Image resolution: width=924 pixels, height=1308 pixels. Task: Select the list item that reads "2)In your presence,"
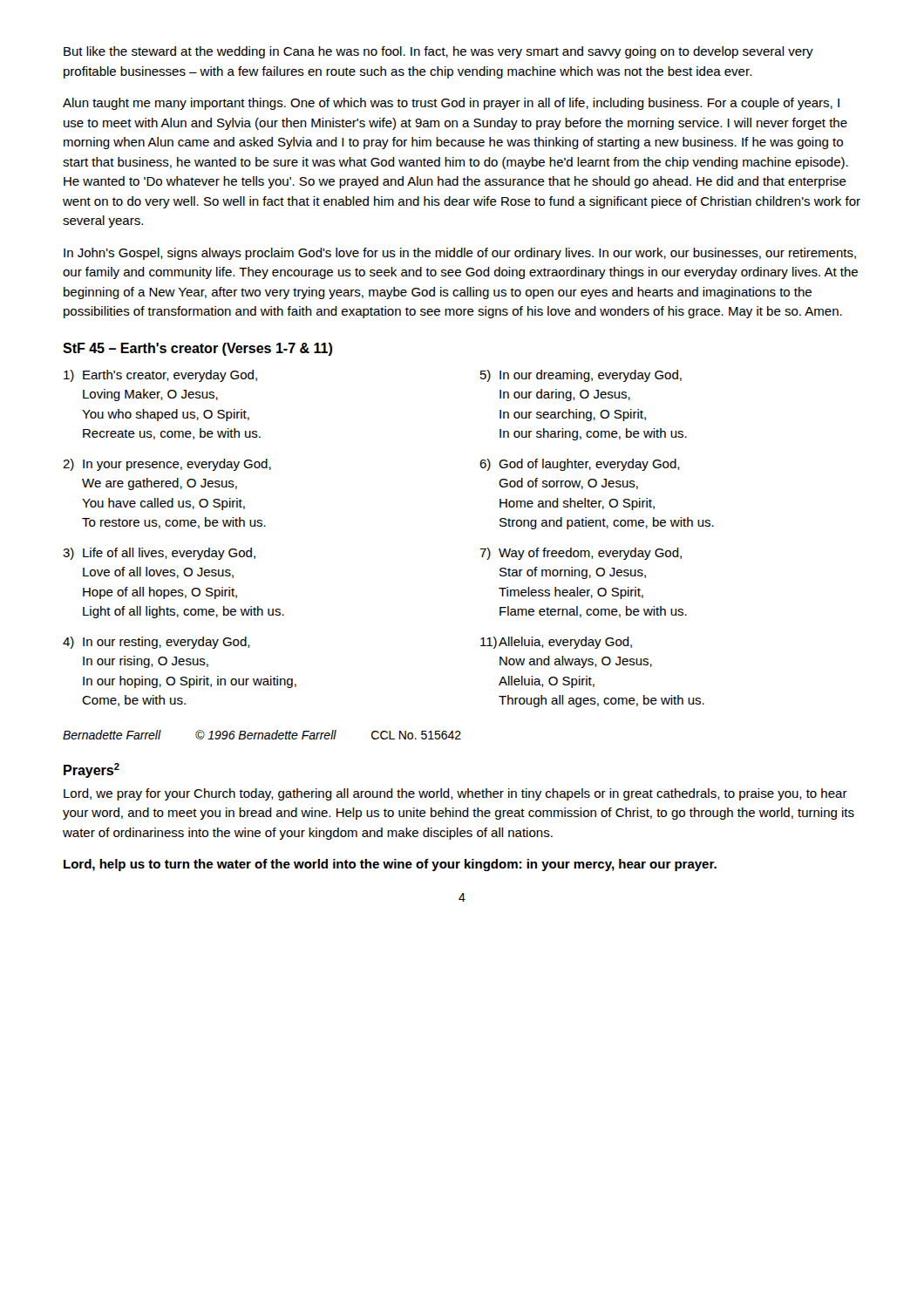click(x=167, y=465)
